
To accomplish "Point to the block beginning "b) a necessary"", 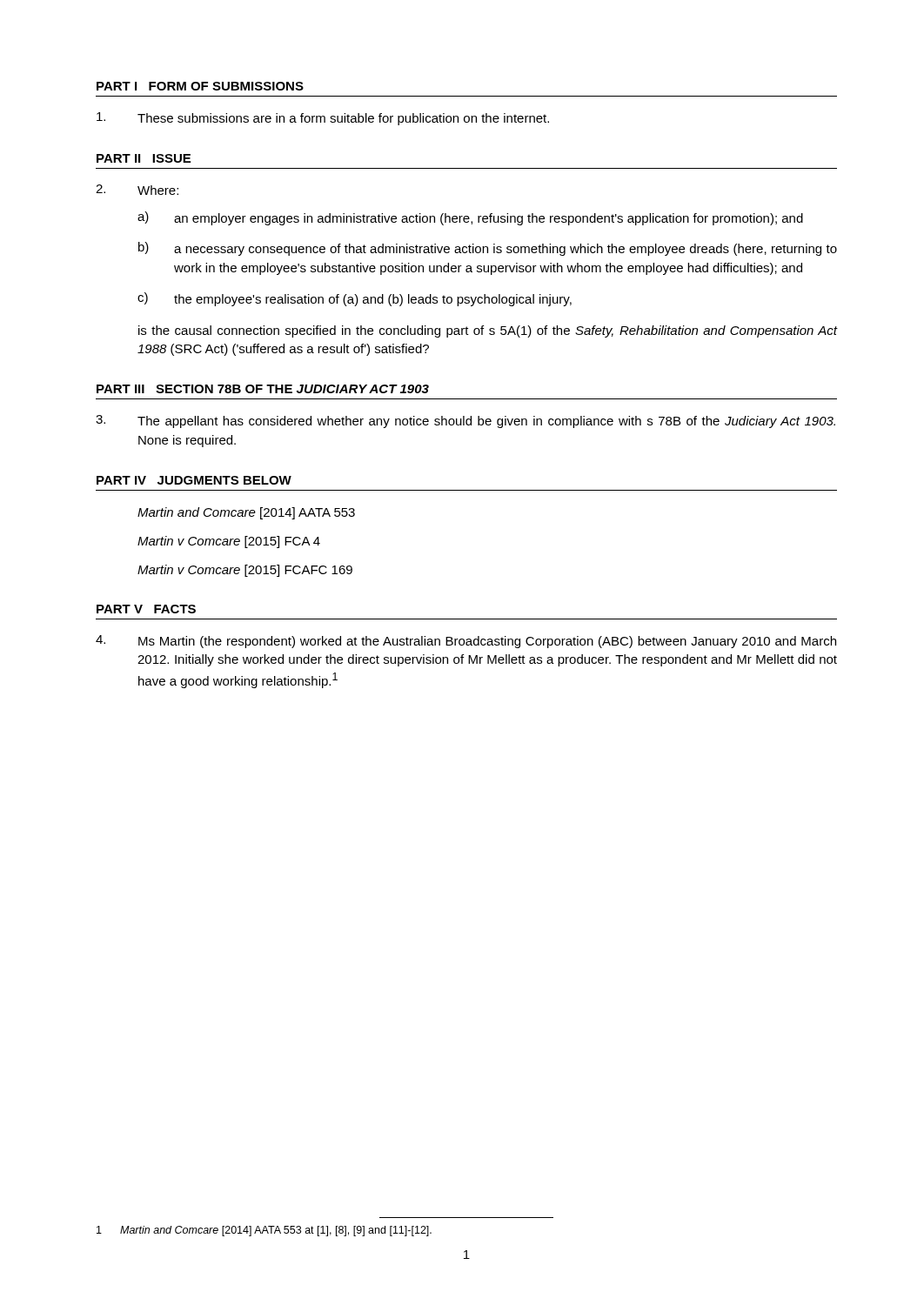I will tap(487, 258).
